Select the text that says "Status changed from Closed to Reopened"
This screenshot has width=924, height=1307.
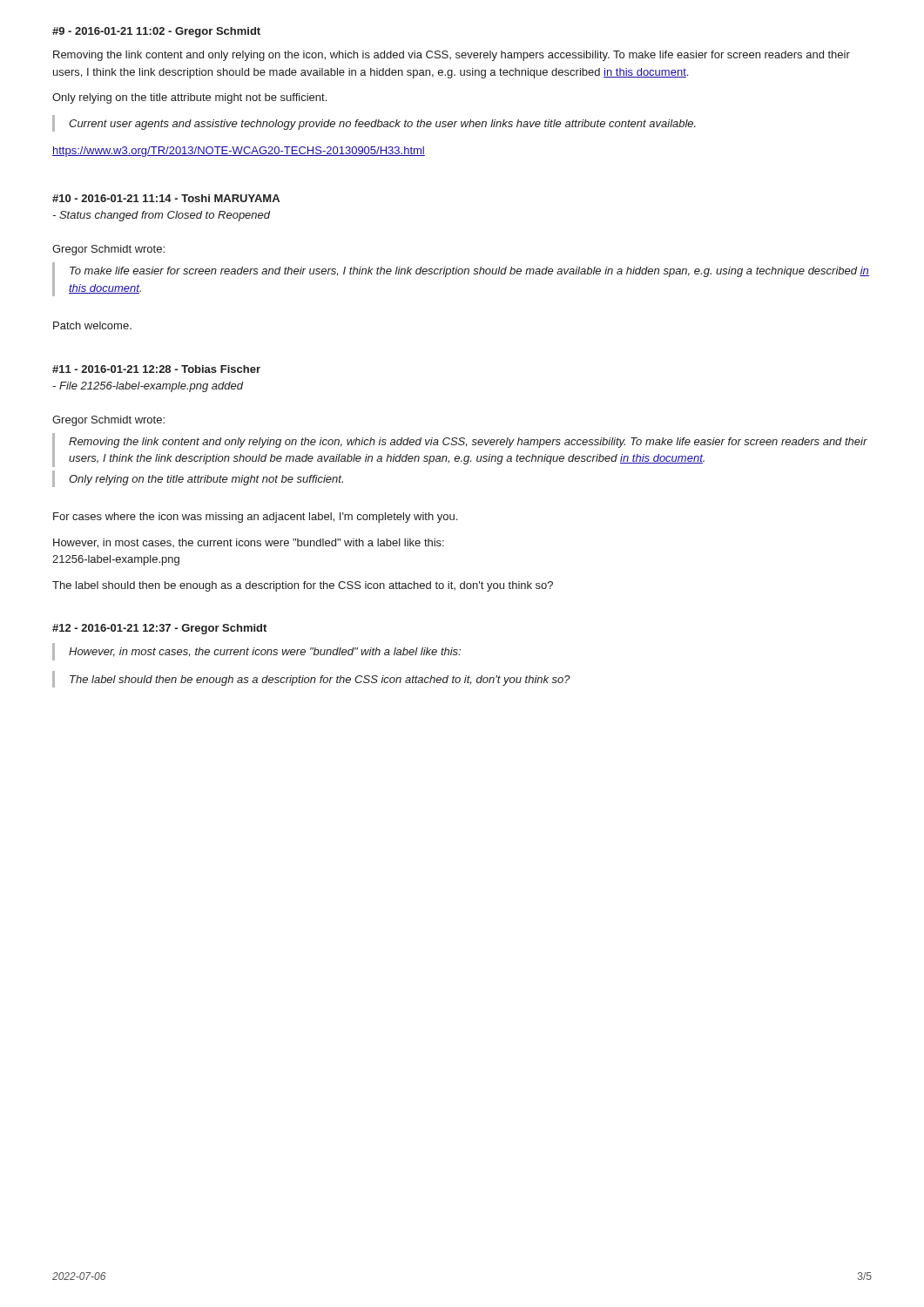(161, 215)
